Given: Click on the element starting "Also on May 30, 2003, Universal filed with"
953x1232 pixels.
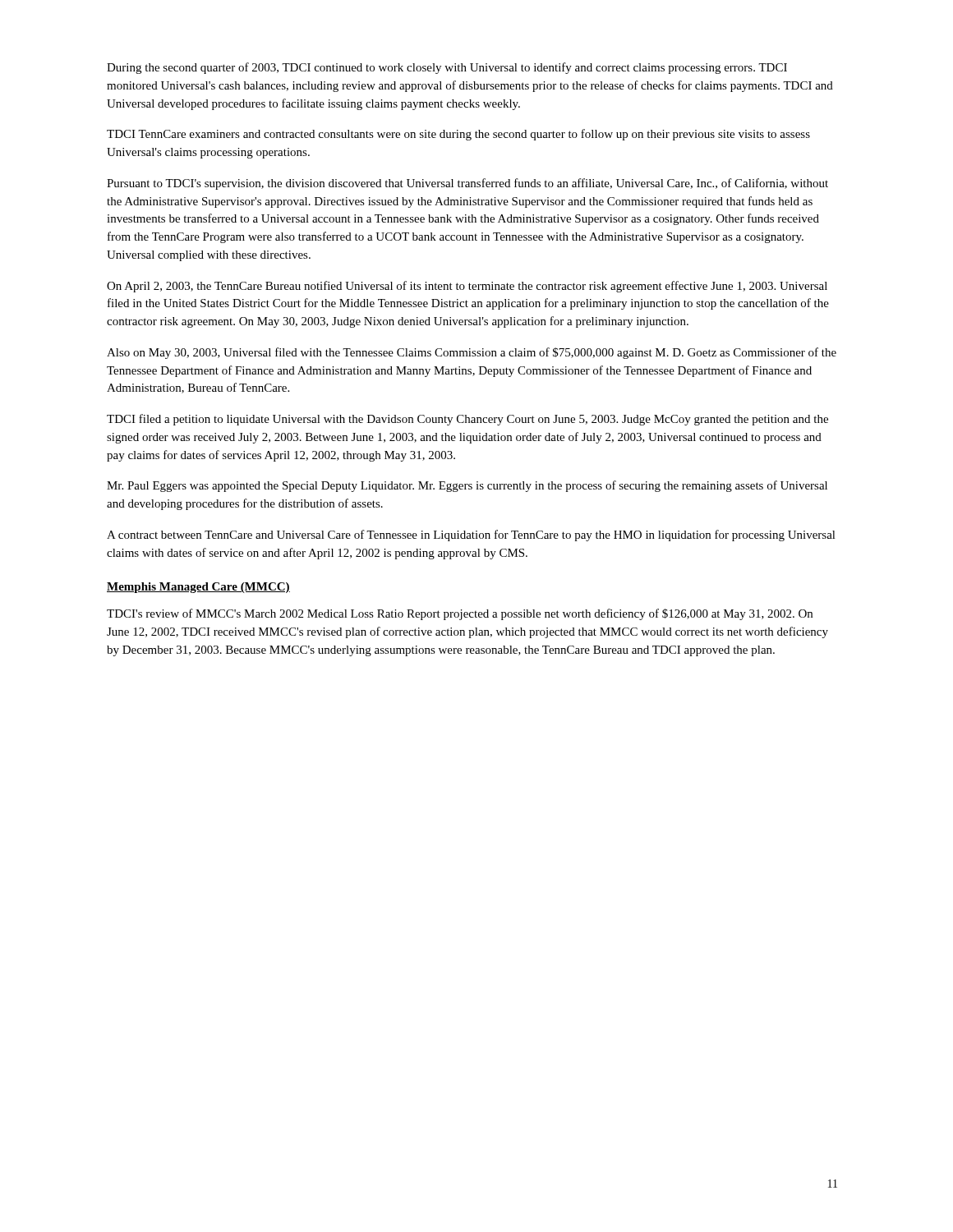Looking at the screenshot, I should pyautogui.click(x=472, y=370).
